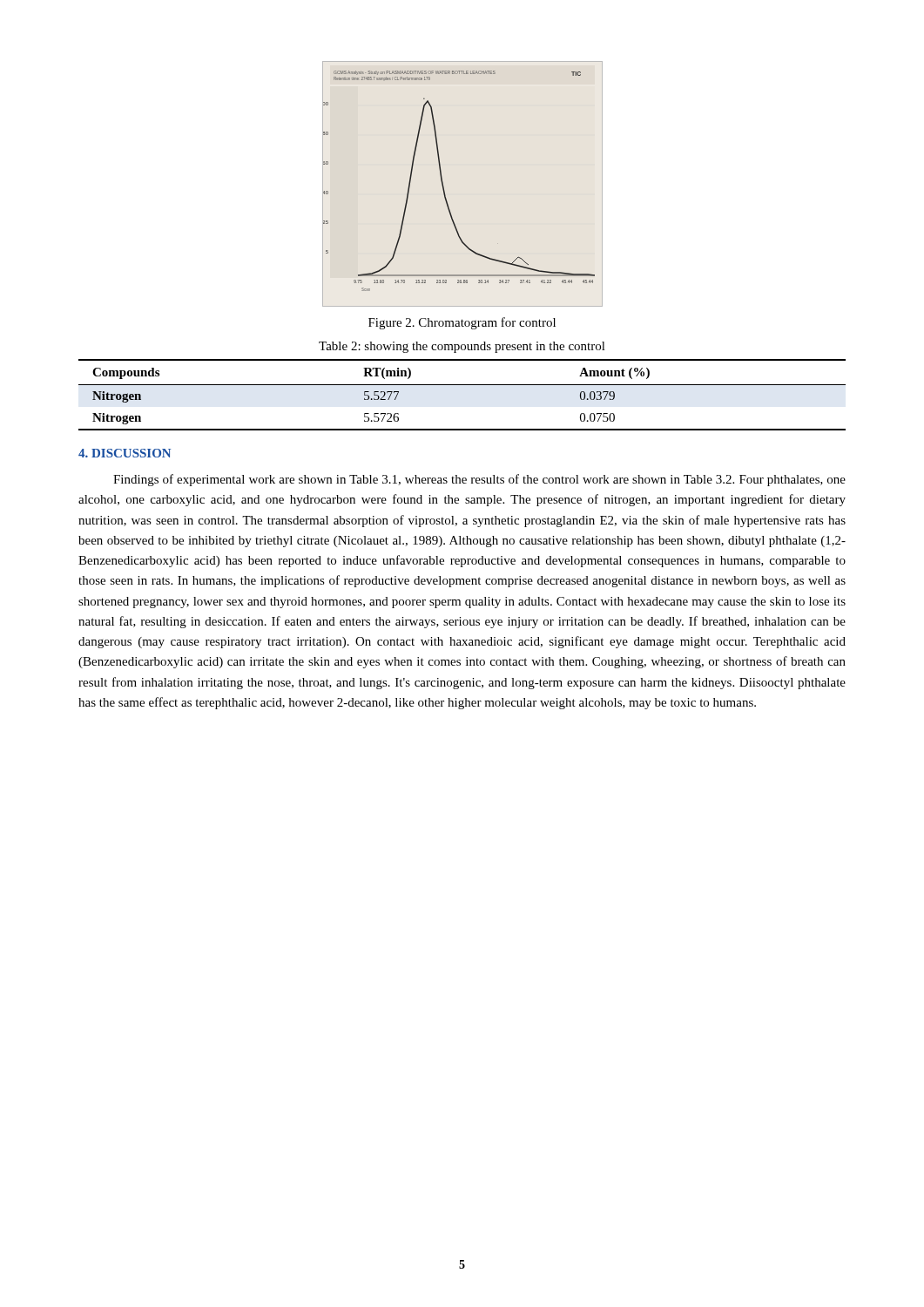Locate the caption containing "Figure 2. Chromatogram for"
This screenshot has height=1307, width=924.
[462, 322]
